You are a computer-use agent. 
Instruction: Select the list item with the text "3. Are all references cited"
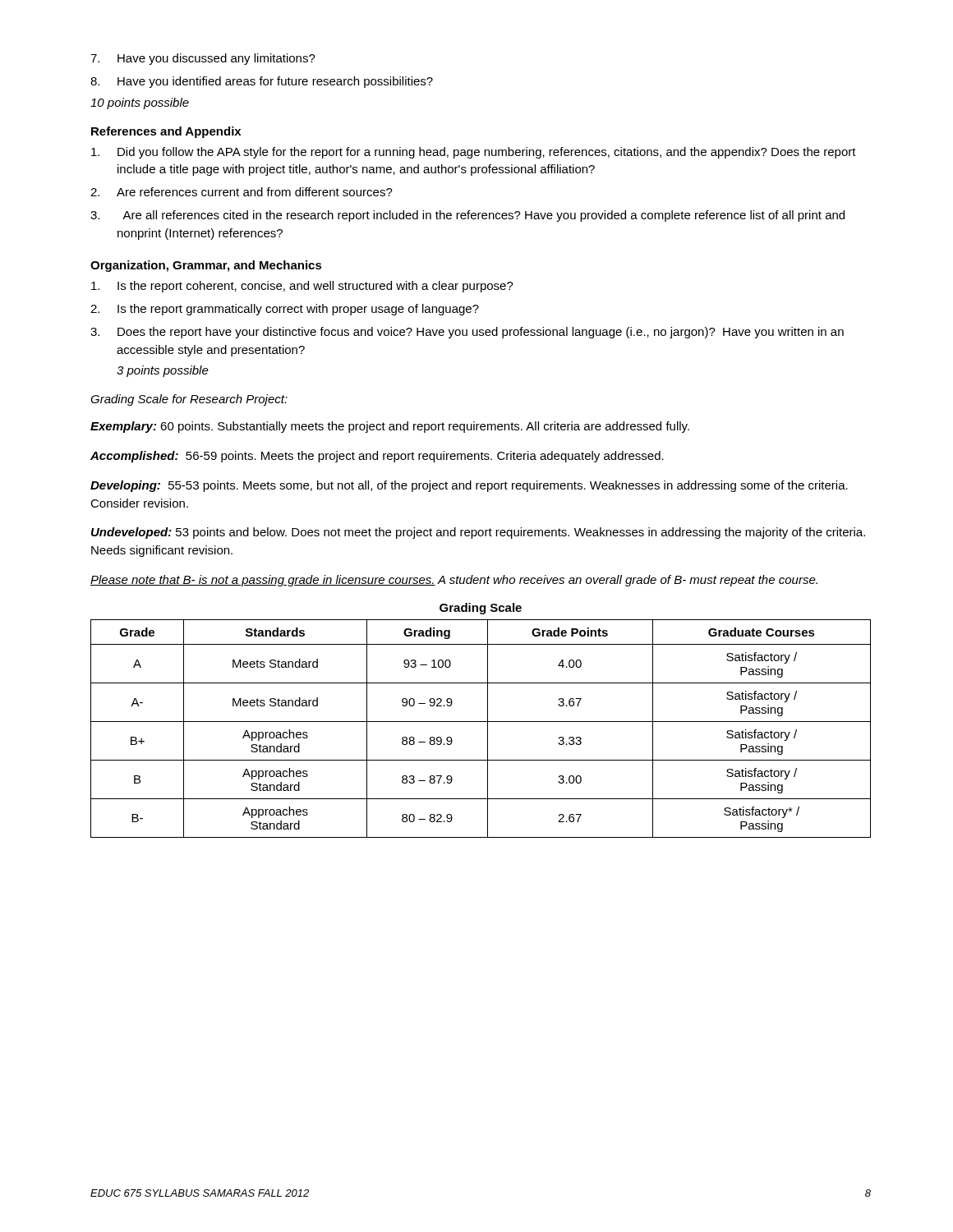point(481,224)
